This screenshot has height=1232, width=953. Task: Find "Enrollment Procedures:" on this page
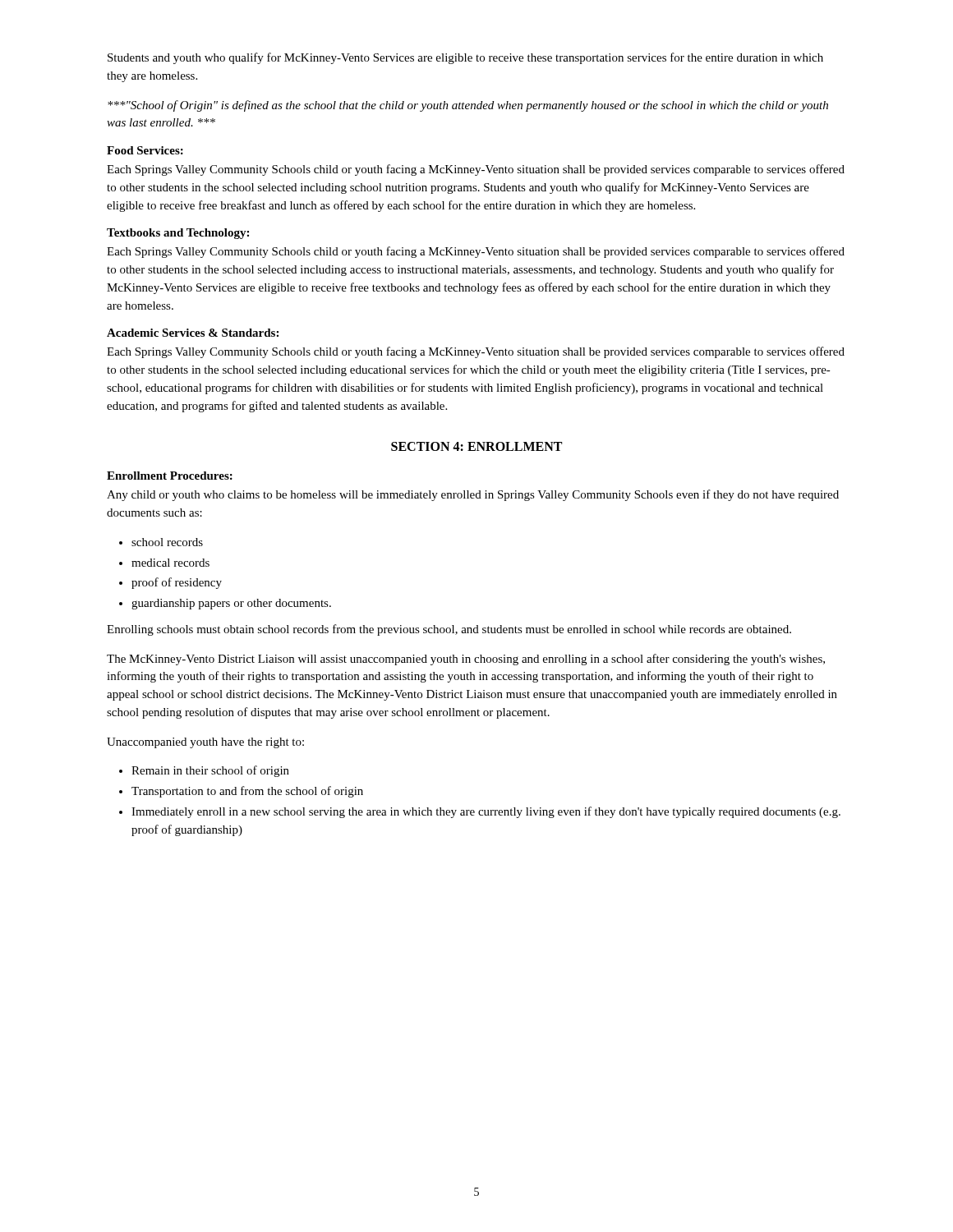pyautogui.click(x=170, y=476)
